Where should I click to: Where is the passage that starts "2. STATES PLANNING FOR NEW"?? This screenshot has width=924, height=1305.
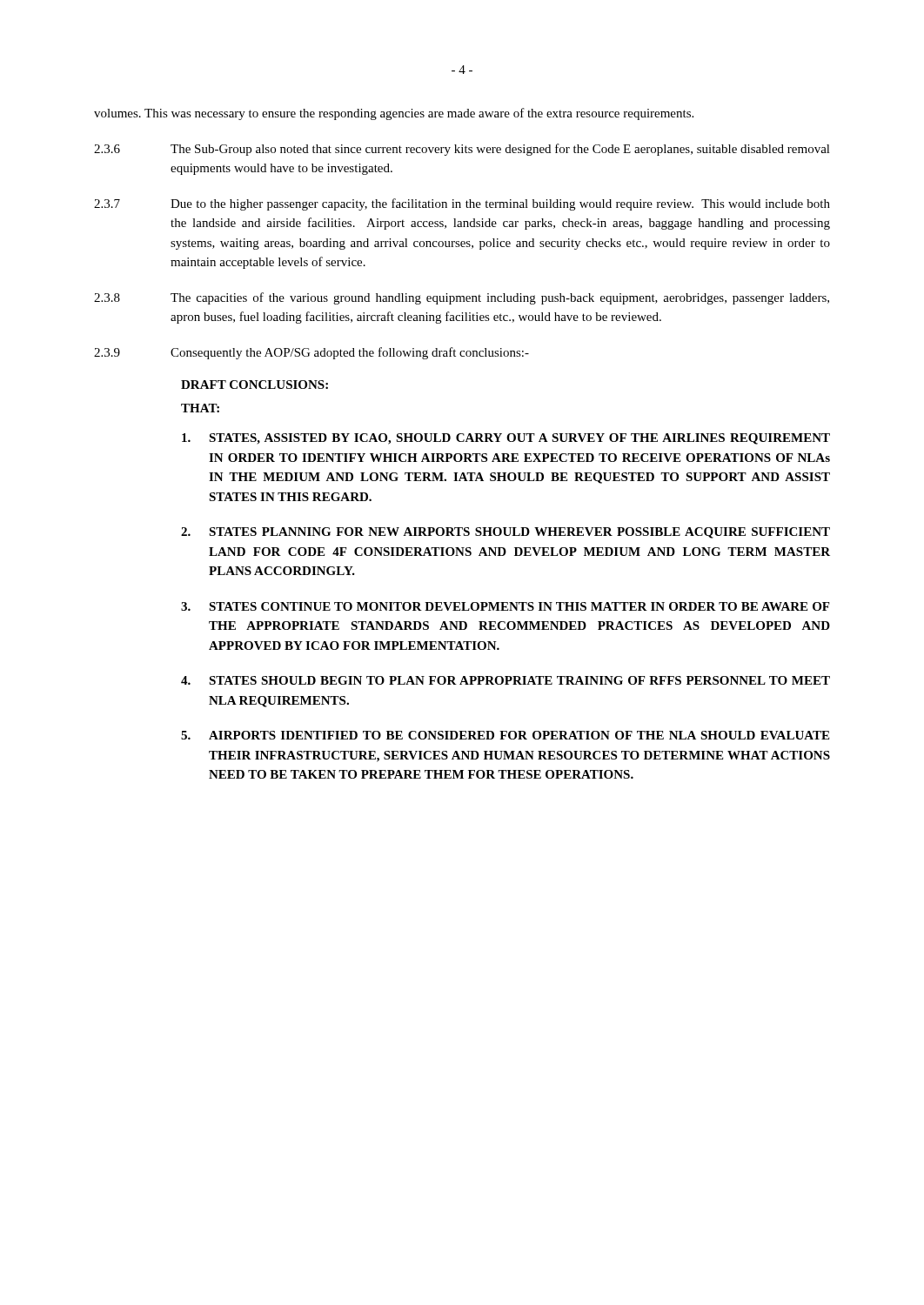point(506,551)
